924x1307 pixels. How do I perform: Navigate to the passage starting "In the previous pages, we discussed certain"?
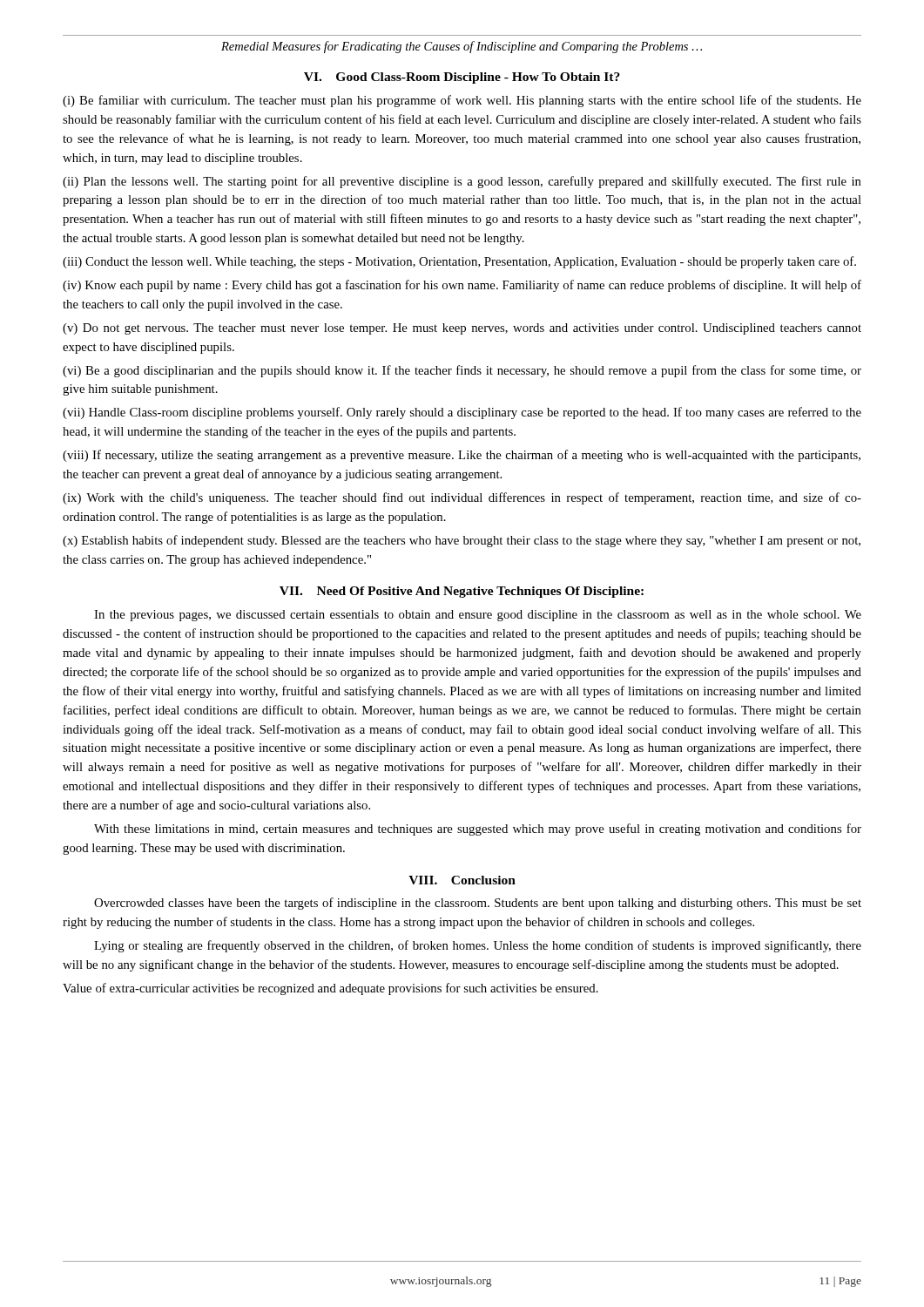(x=462, y=711)
